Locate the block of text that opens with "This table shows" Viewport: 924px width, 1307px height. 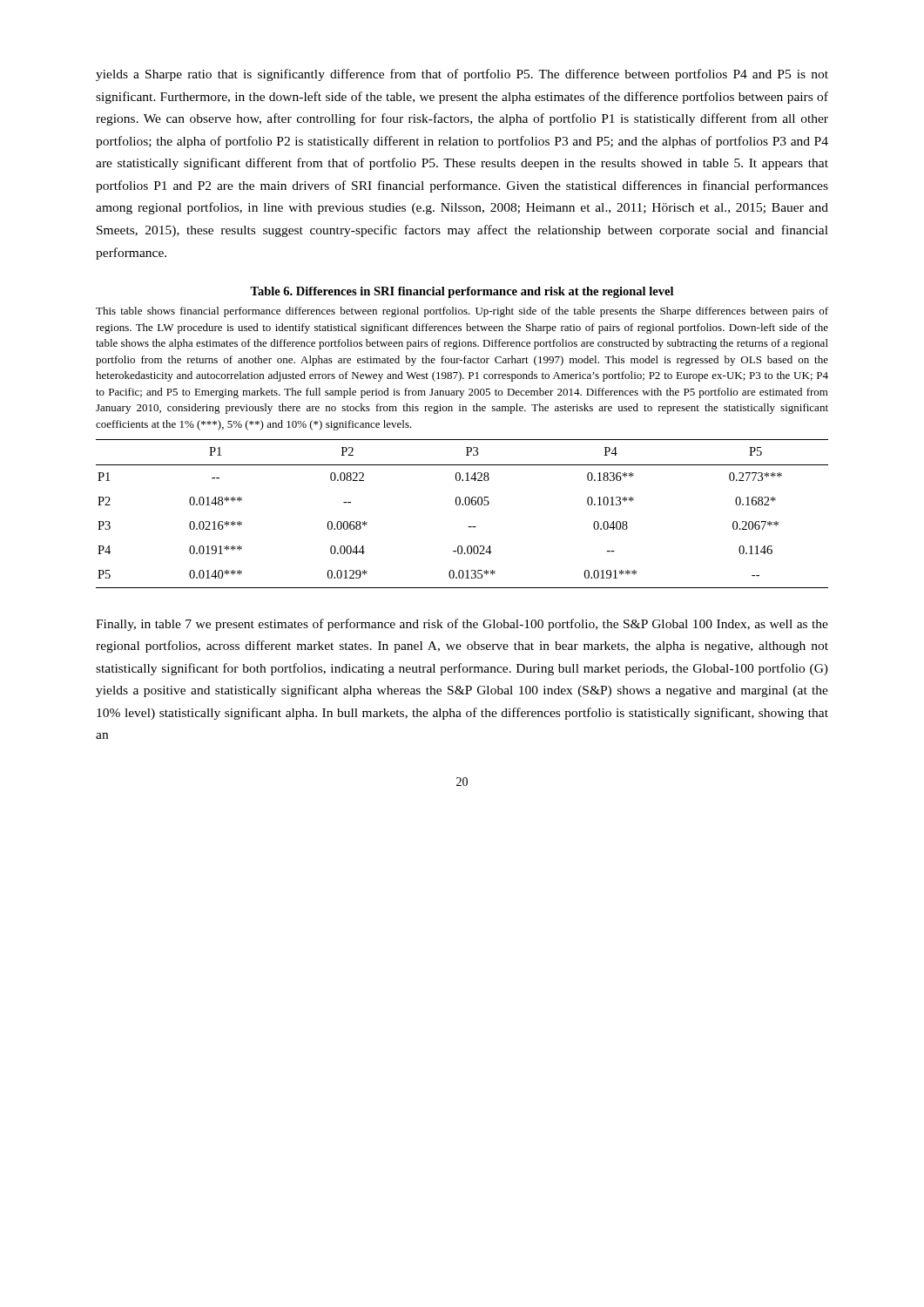pos(462,367)
